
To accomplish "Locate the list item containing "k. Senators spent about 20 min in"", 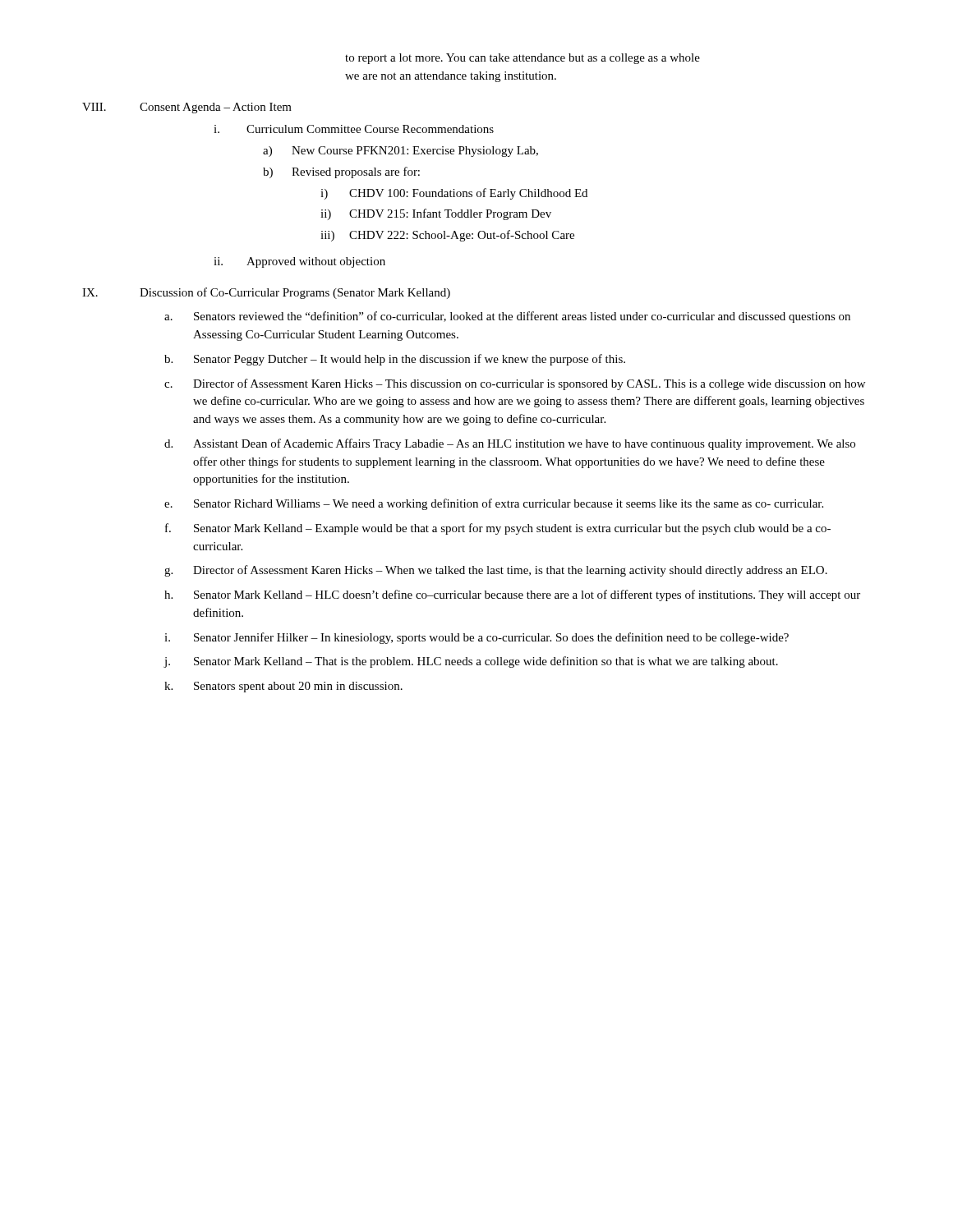I will point(284,687).
